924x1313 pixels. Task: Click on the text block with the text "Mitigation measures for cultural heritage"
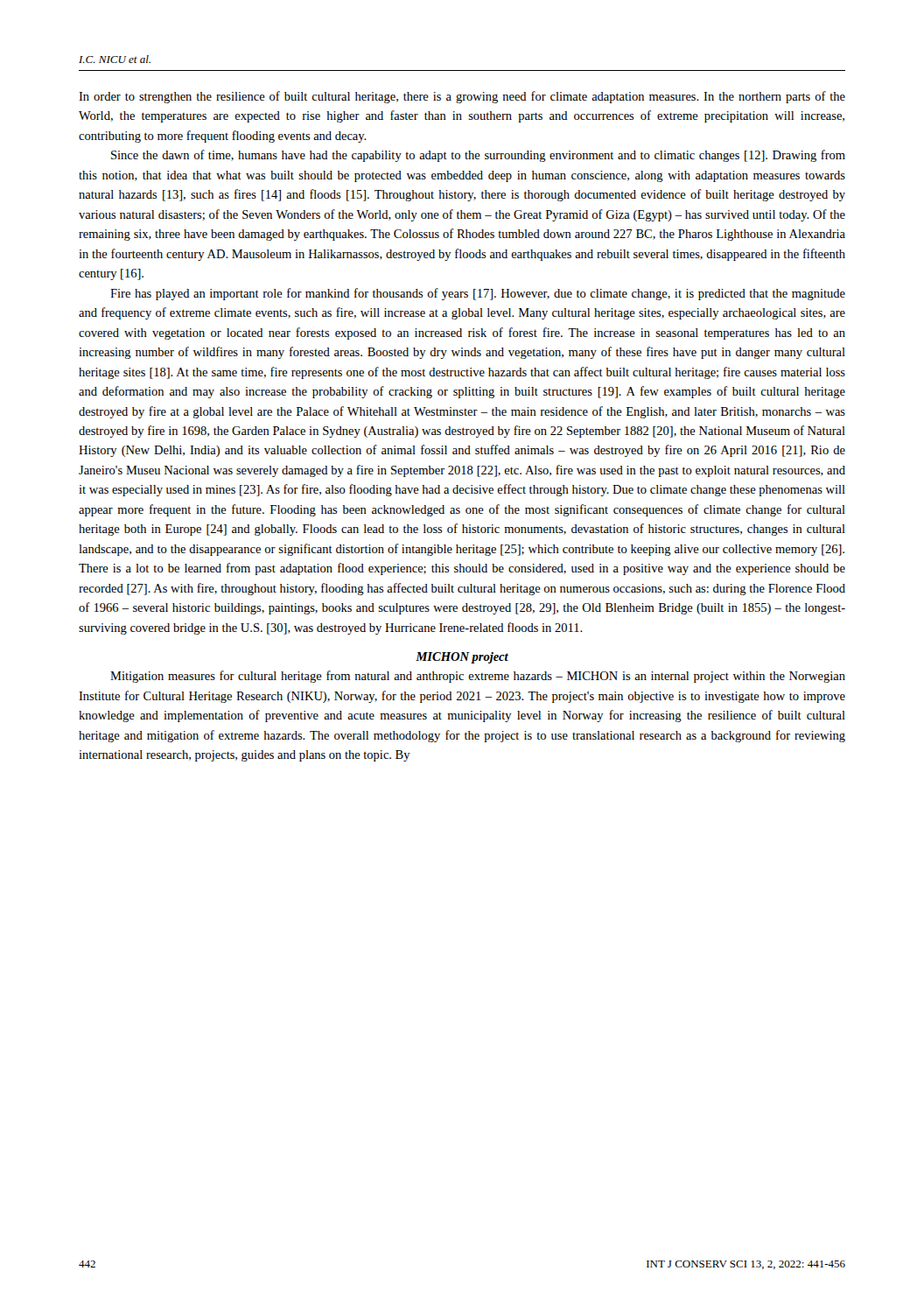pos(462,715)
